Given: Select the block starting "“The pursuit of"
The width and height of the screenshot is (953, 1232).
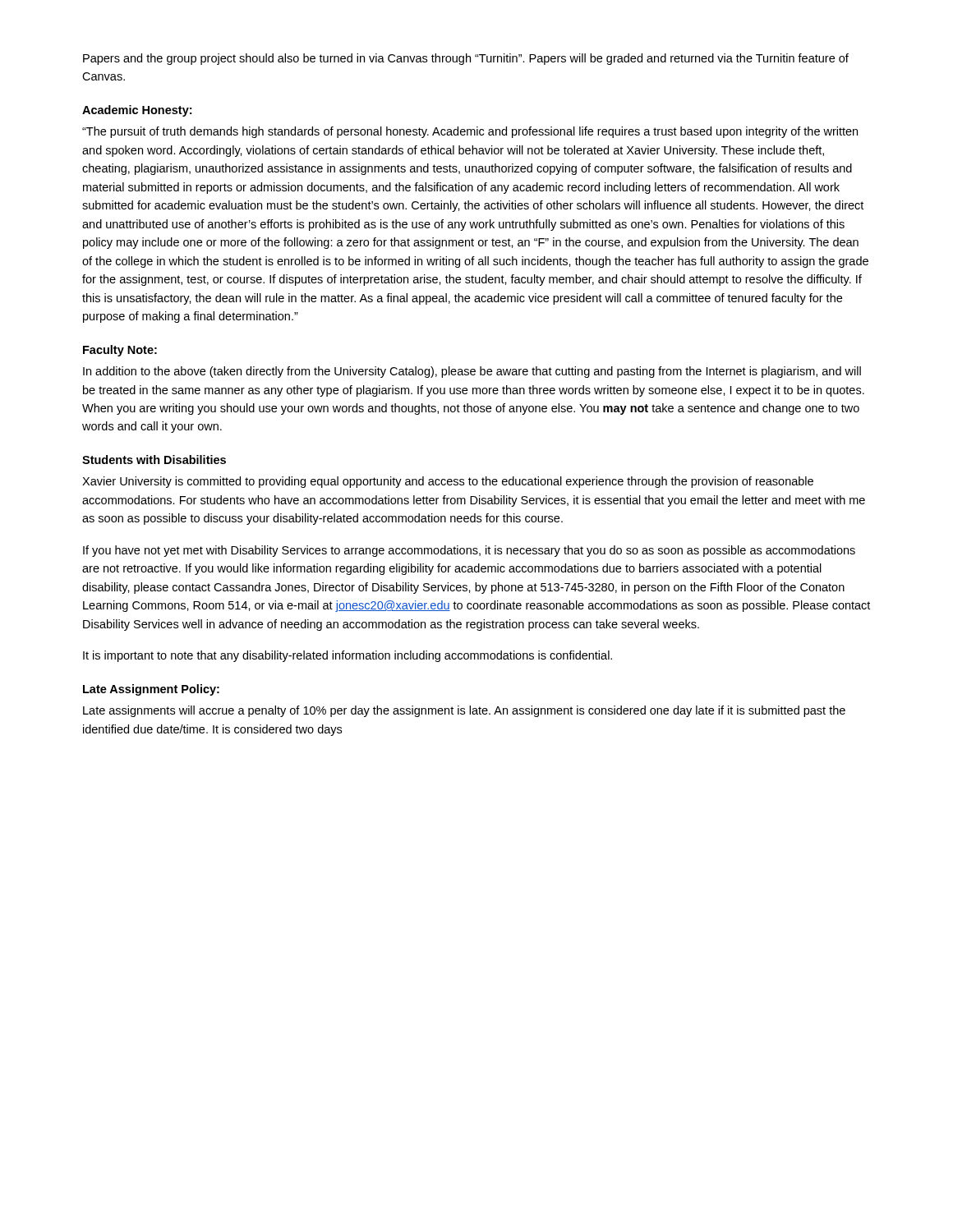Looking at the screenshot, I should 475,224.
